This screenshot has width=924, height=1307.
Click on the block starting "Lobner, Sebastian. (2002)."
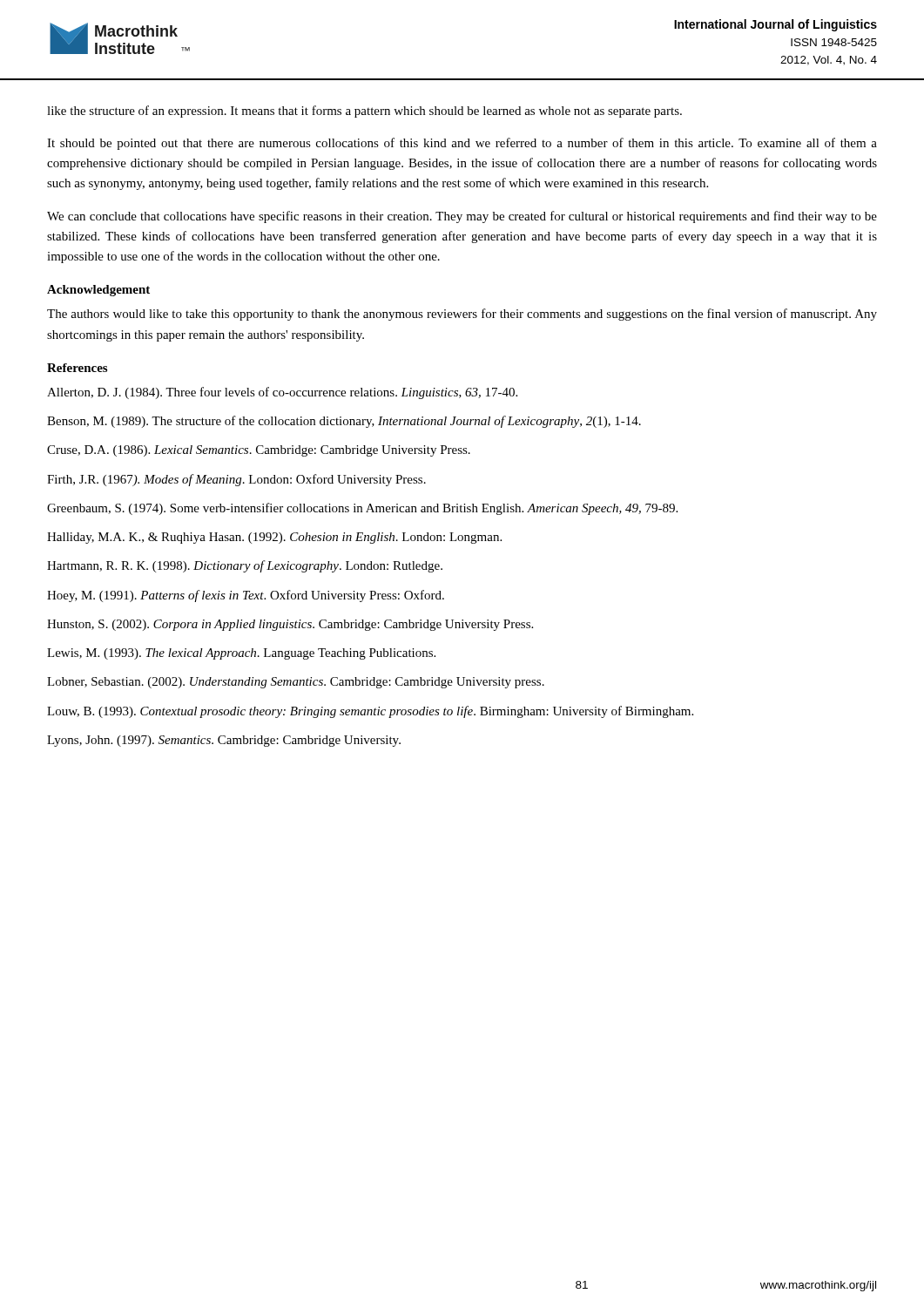[296, 682]
